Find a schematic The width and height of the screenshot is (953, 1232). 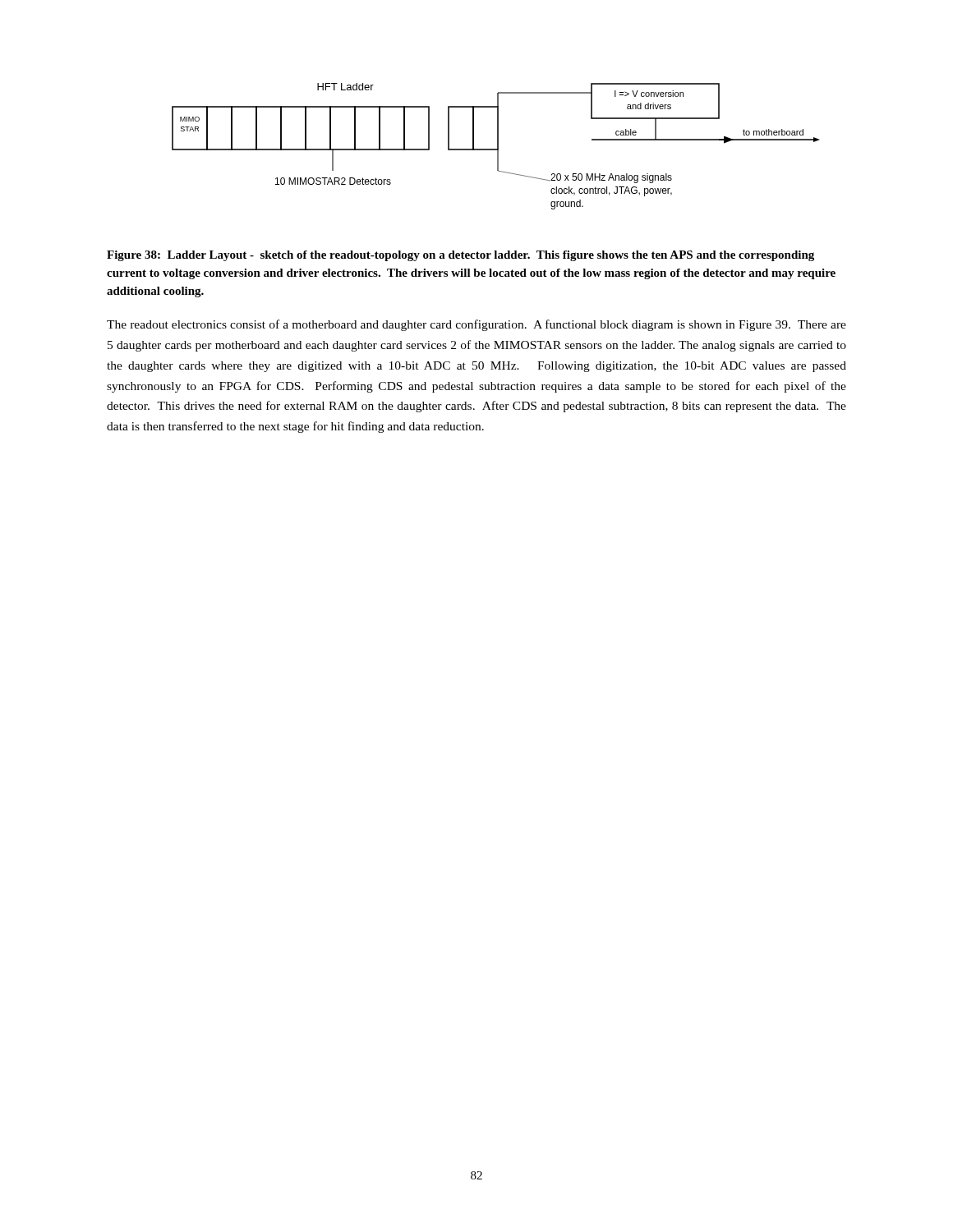pos(476,152)
